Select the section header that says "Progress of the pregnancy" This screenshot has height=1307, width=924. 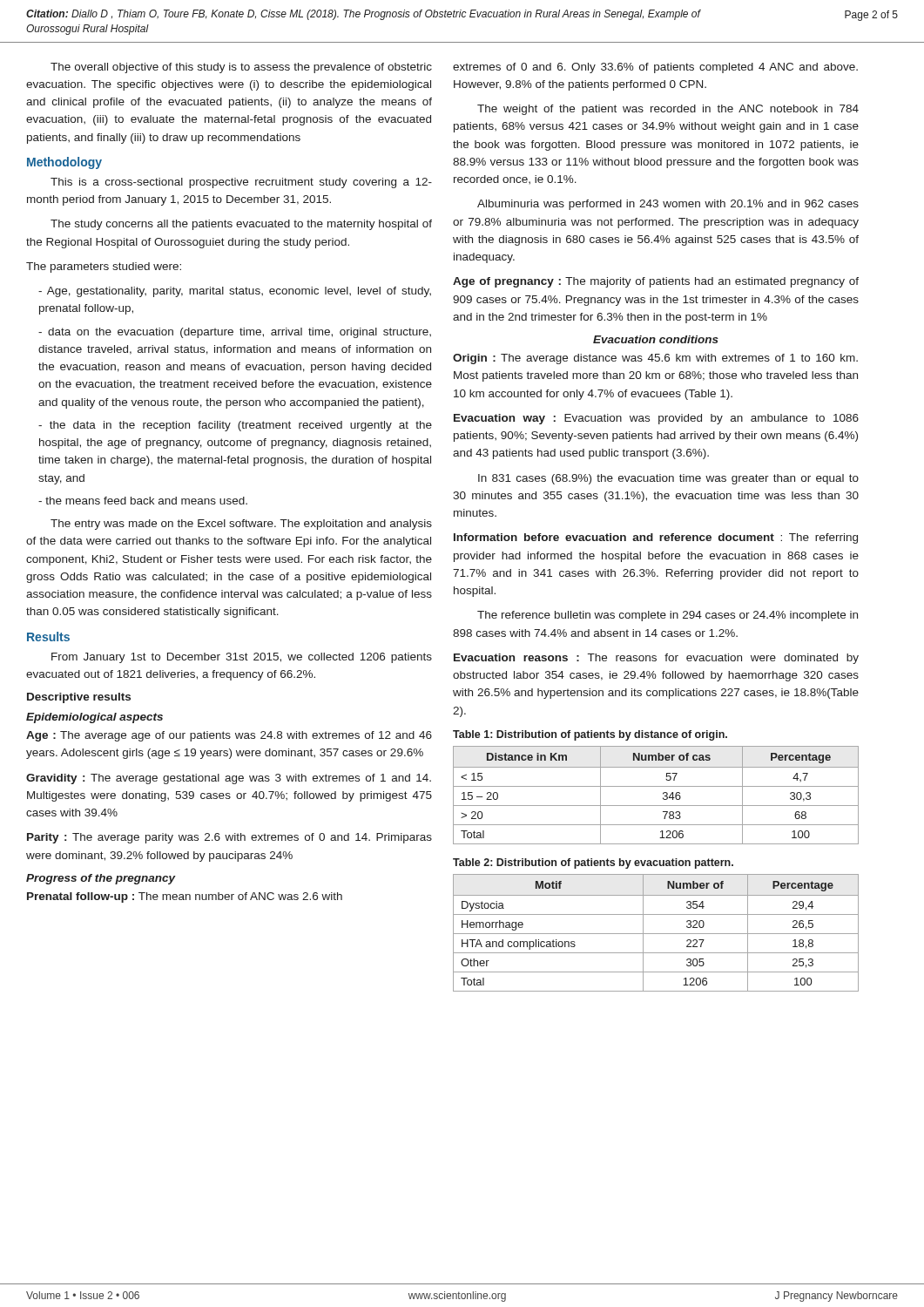point(101,878)
